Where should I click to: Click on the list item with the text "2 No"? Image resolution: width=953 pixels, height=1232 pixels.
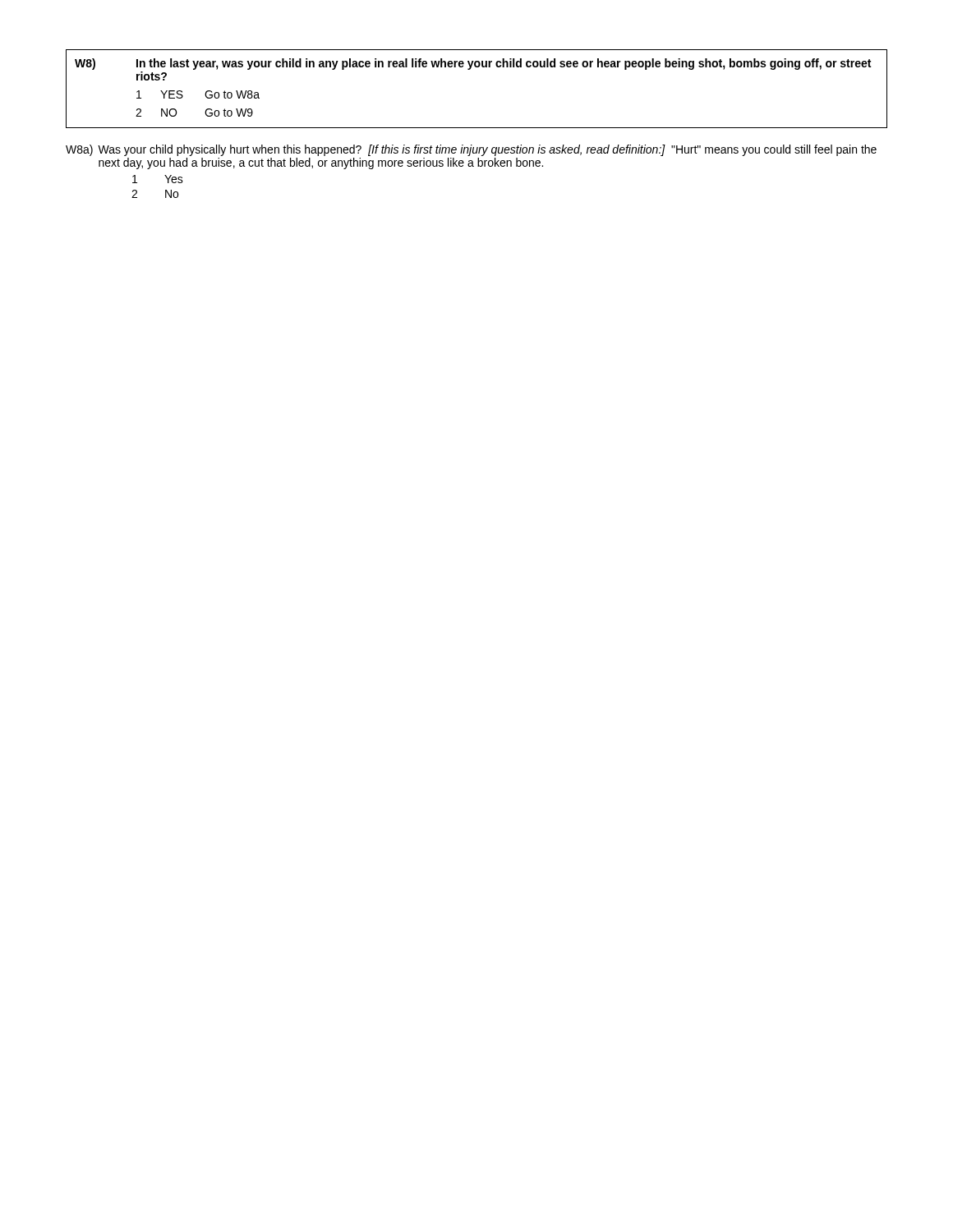(x=168, y=193)
